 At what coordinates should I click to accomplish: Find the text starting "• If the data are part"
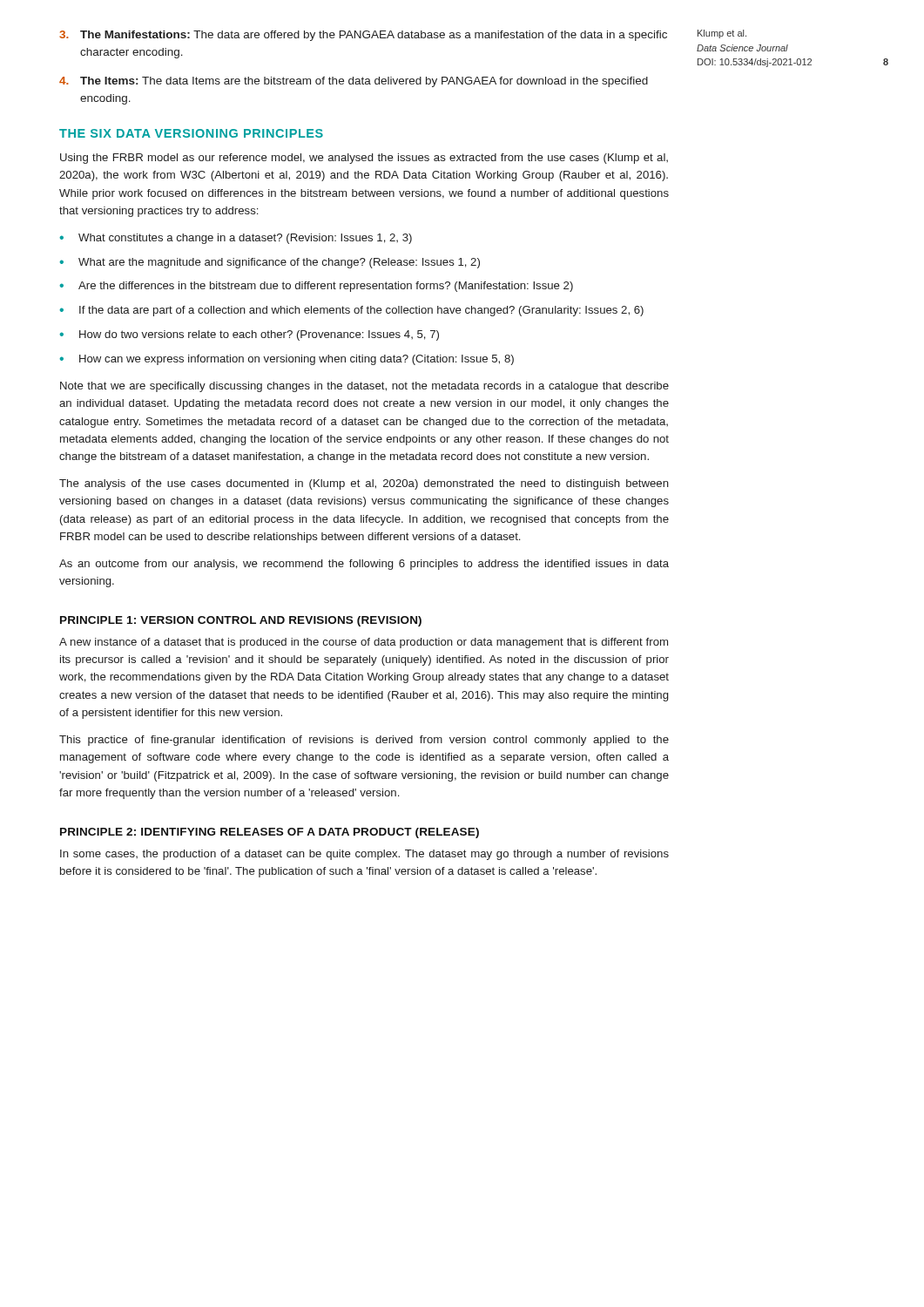click(x=352, y=311)
